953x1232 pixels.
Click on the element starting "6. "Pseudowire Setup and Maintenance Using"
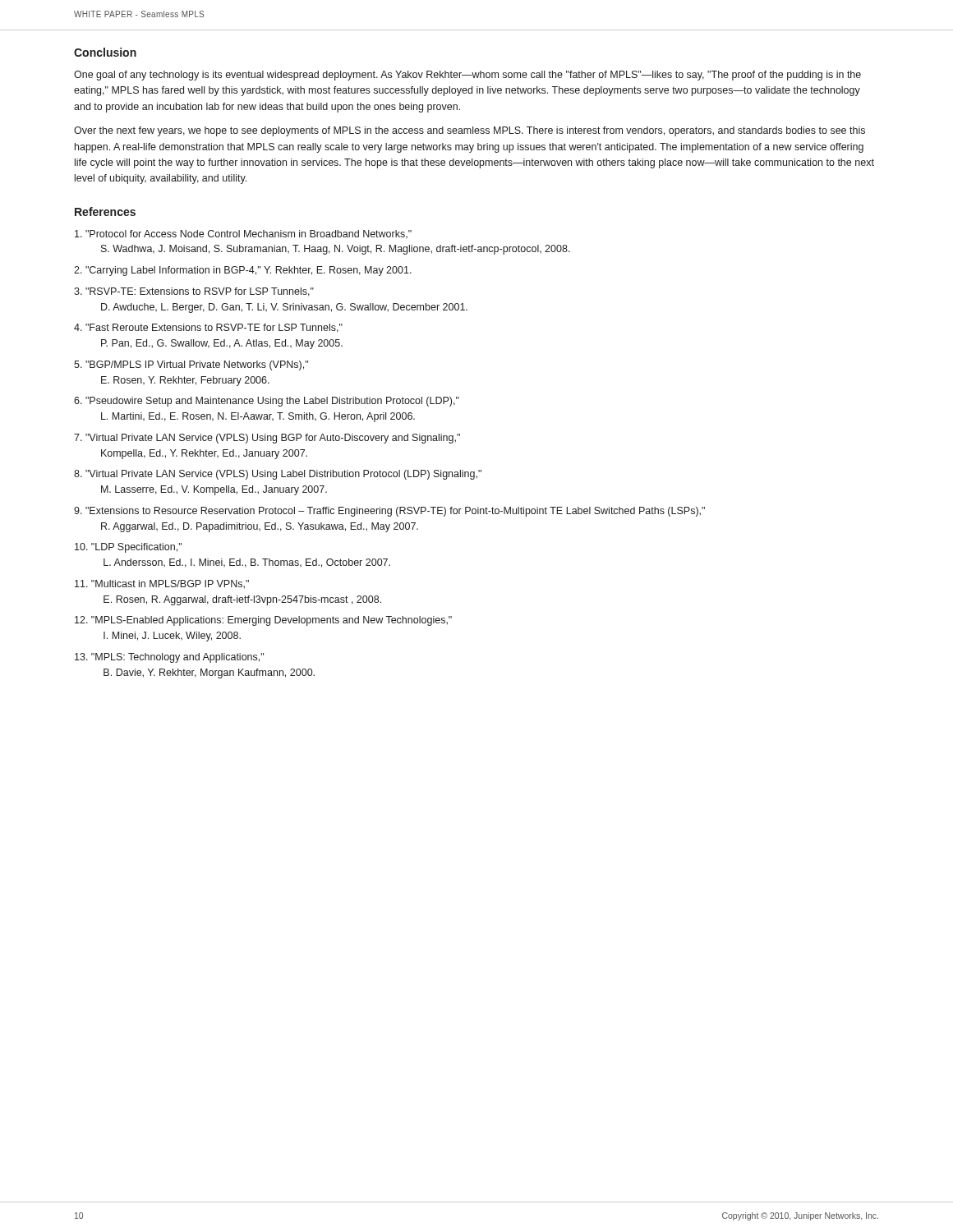(267, 409)
